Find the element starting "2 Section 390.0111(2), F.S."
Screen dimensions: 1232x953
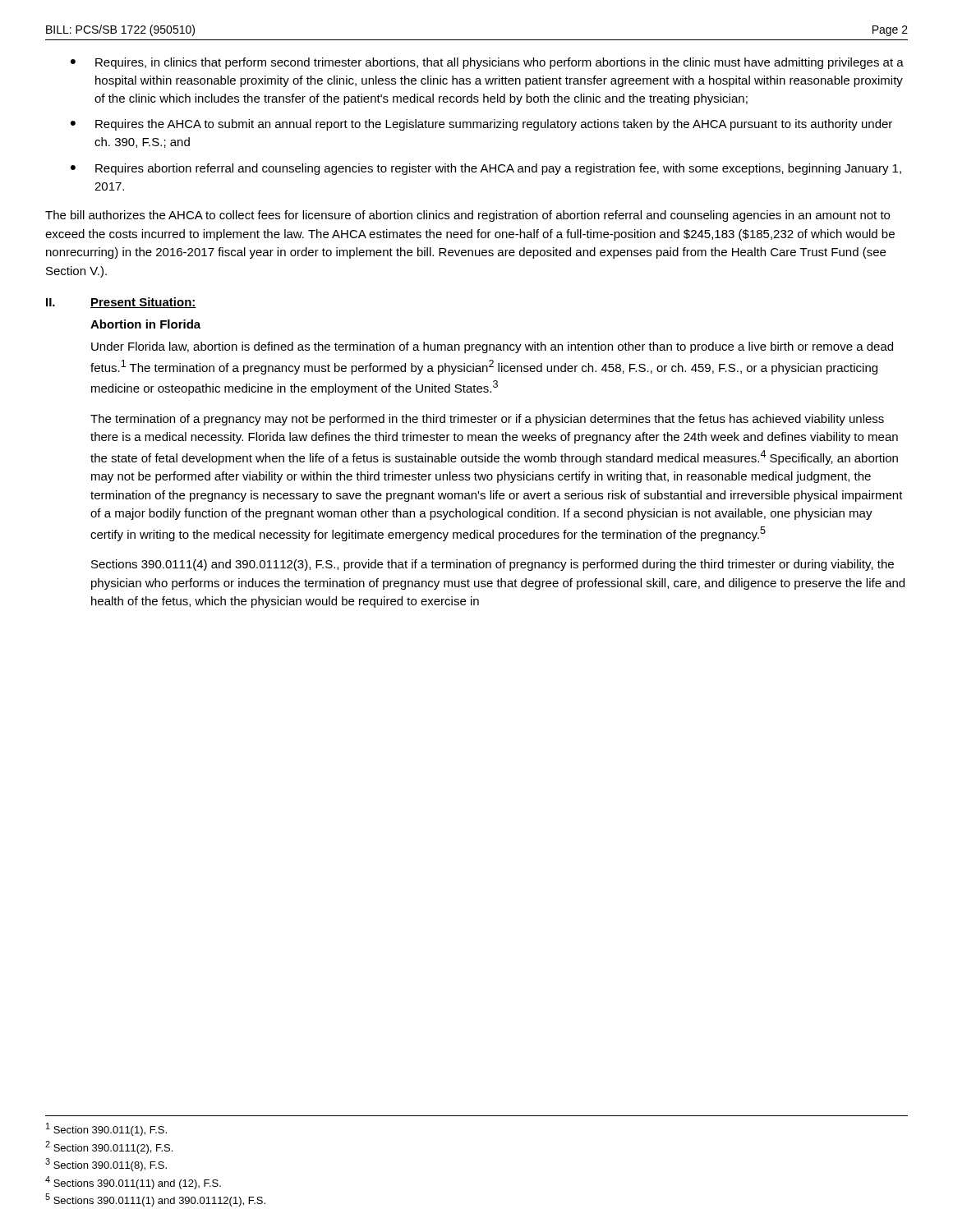tap(109, 1147)
